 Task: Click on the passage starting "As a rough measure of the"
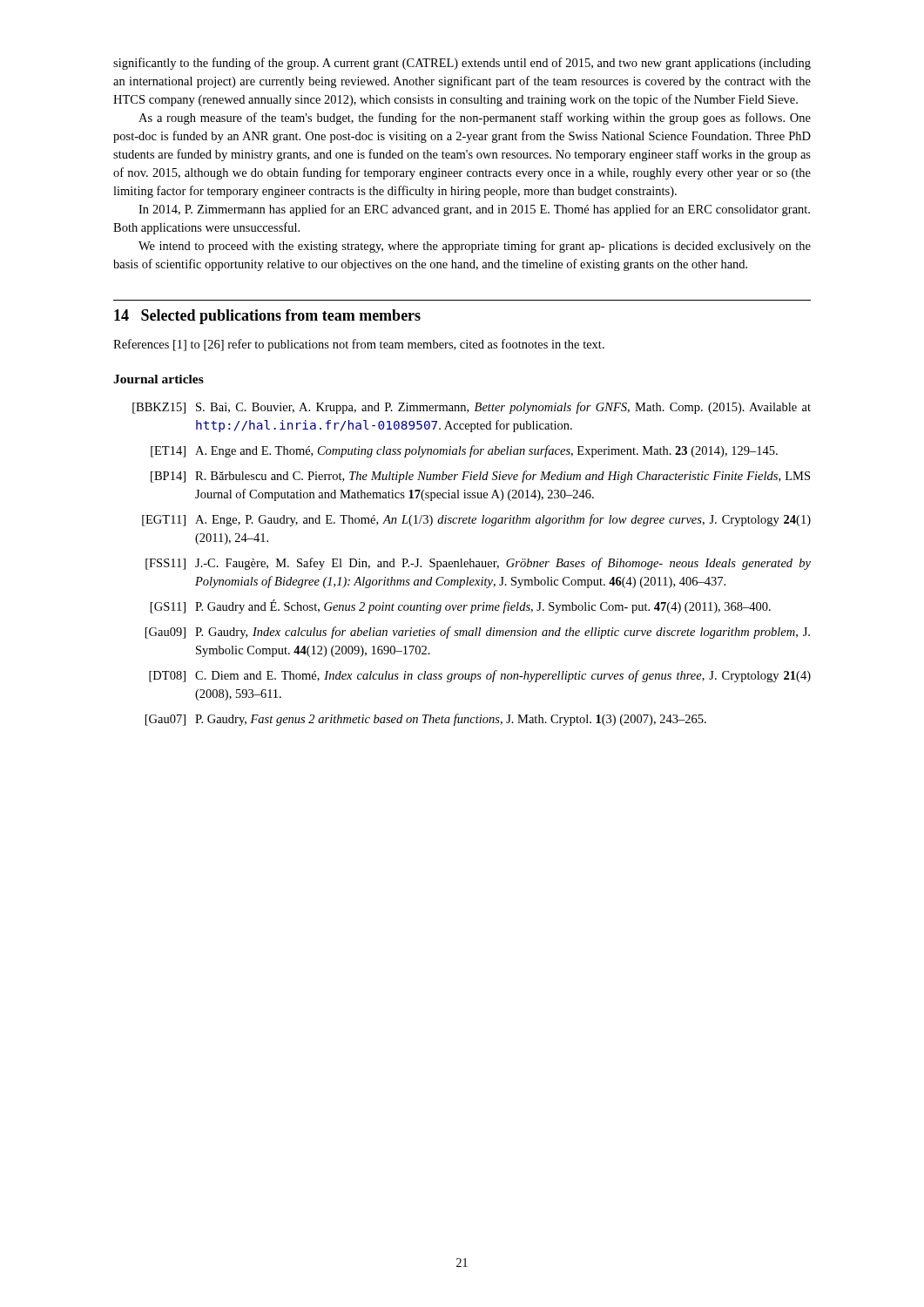pos(462,155)
